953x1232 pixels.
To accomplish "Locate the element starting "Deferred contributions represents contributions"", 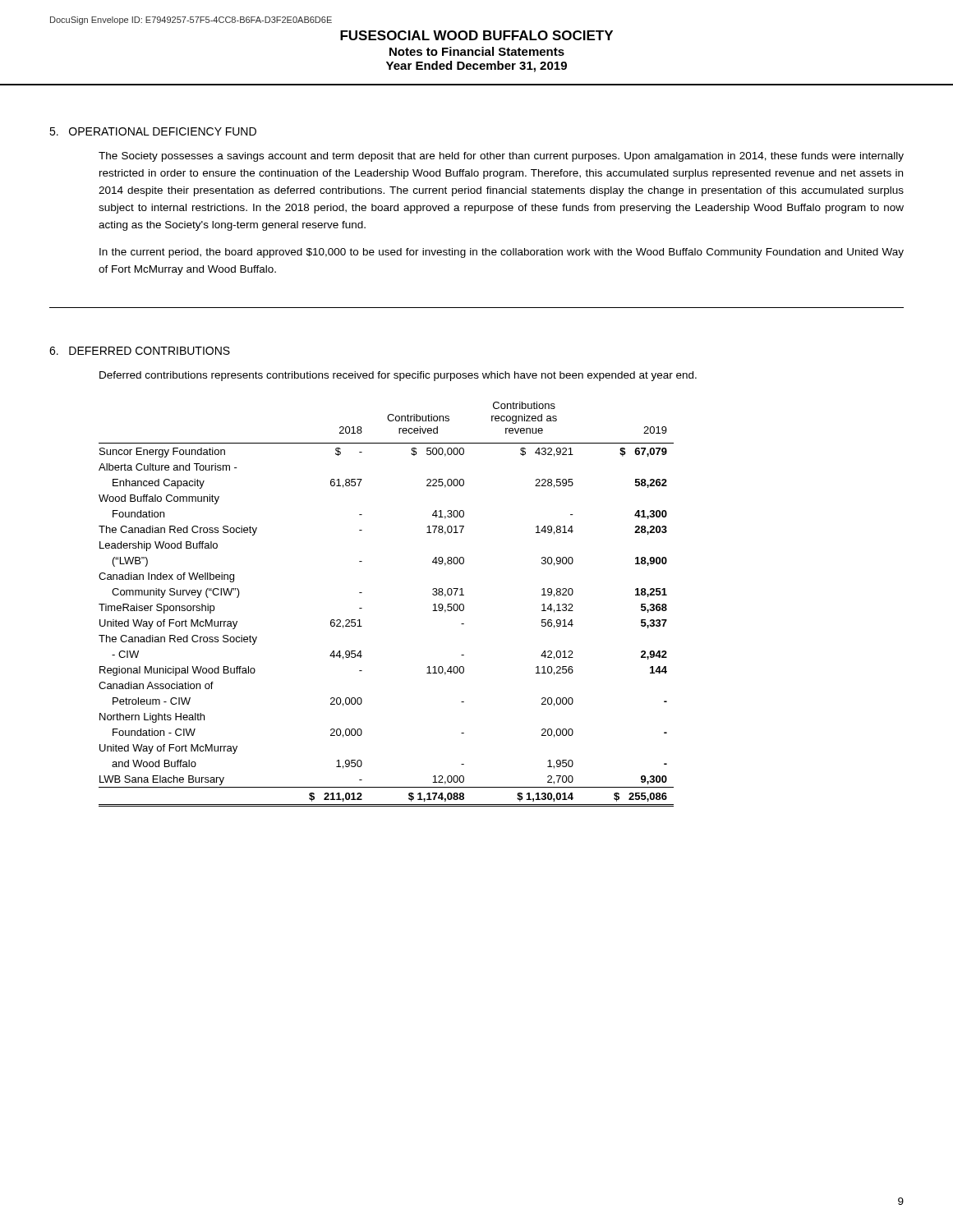I will coord(398,375).
